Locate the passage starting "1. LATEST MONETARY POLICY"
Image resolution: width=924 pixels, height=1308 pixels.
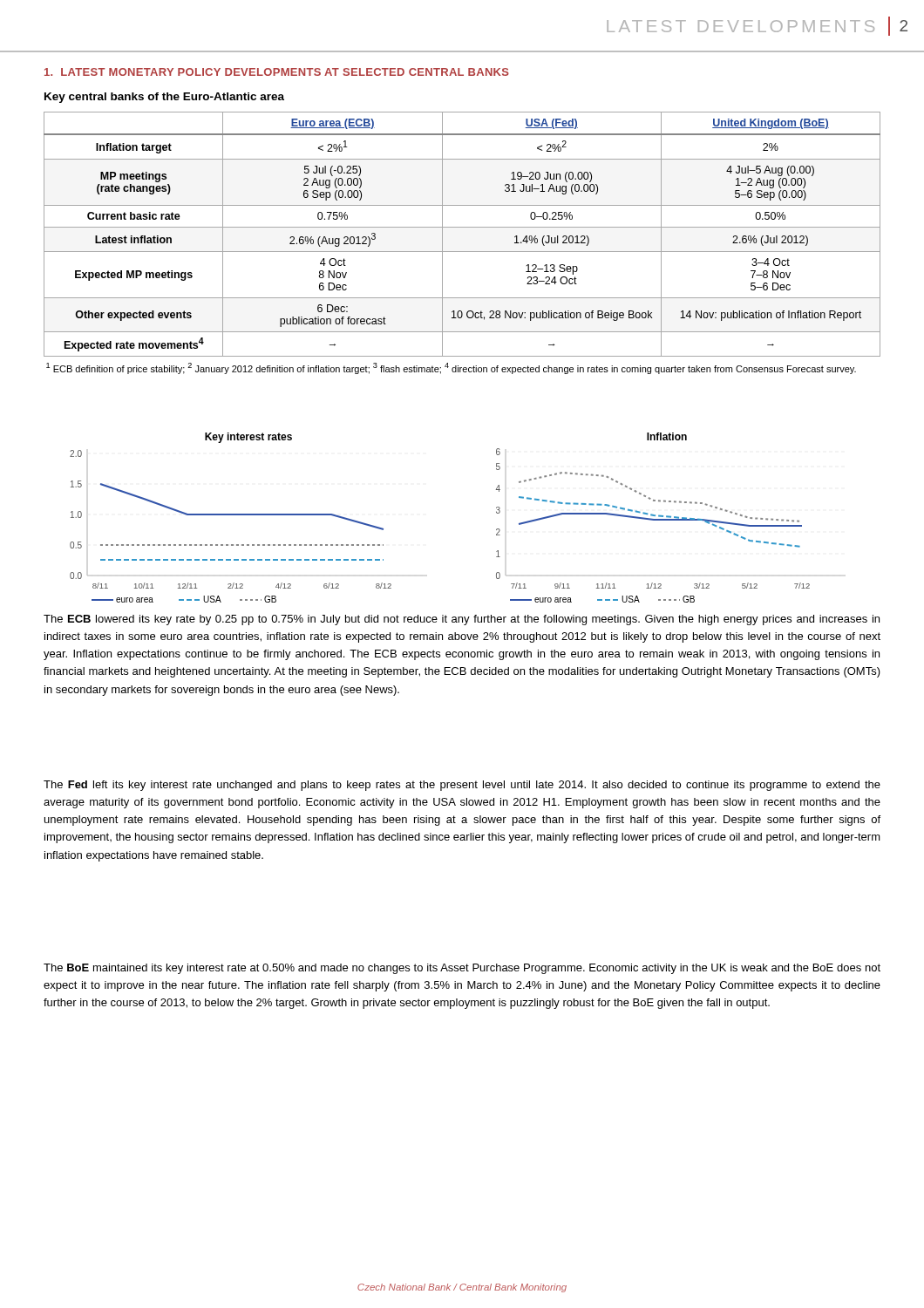click(276, 72)
